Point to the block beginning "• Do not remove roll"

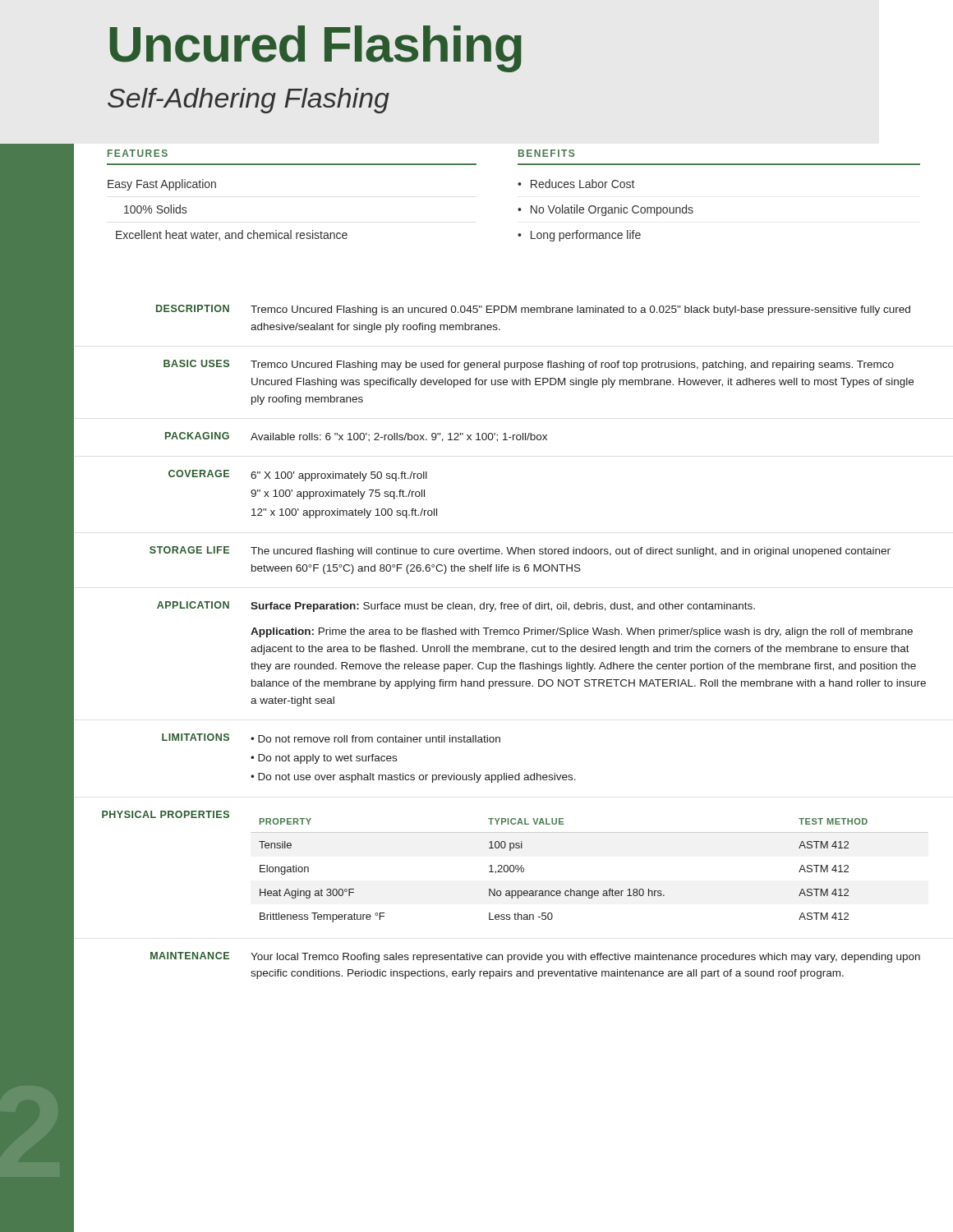(376, 739)
